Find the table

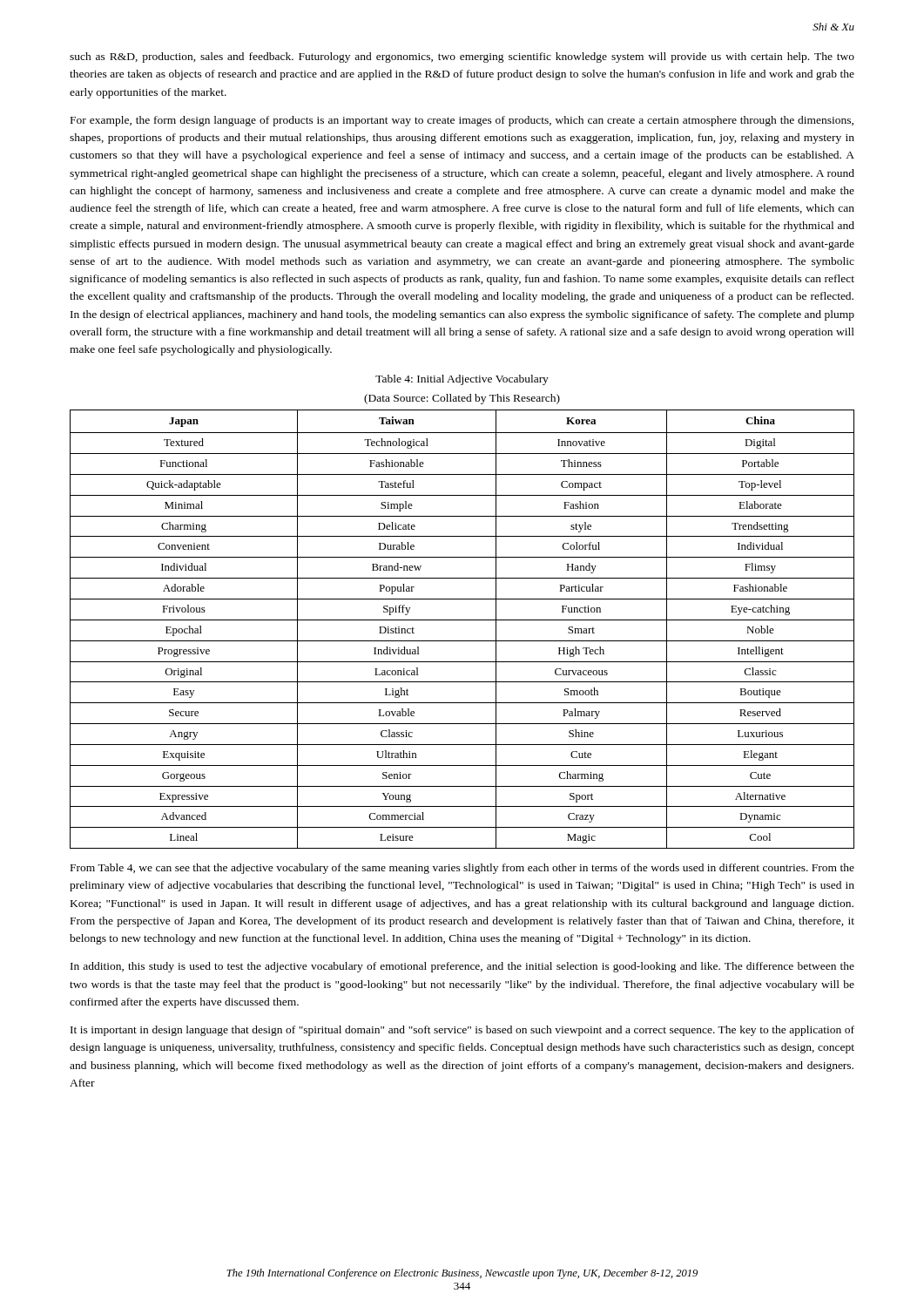(x=462, y=629)
